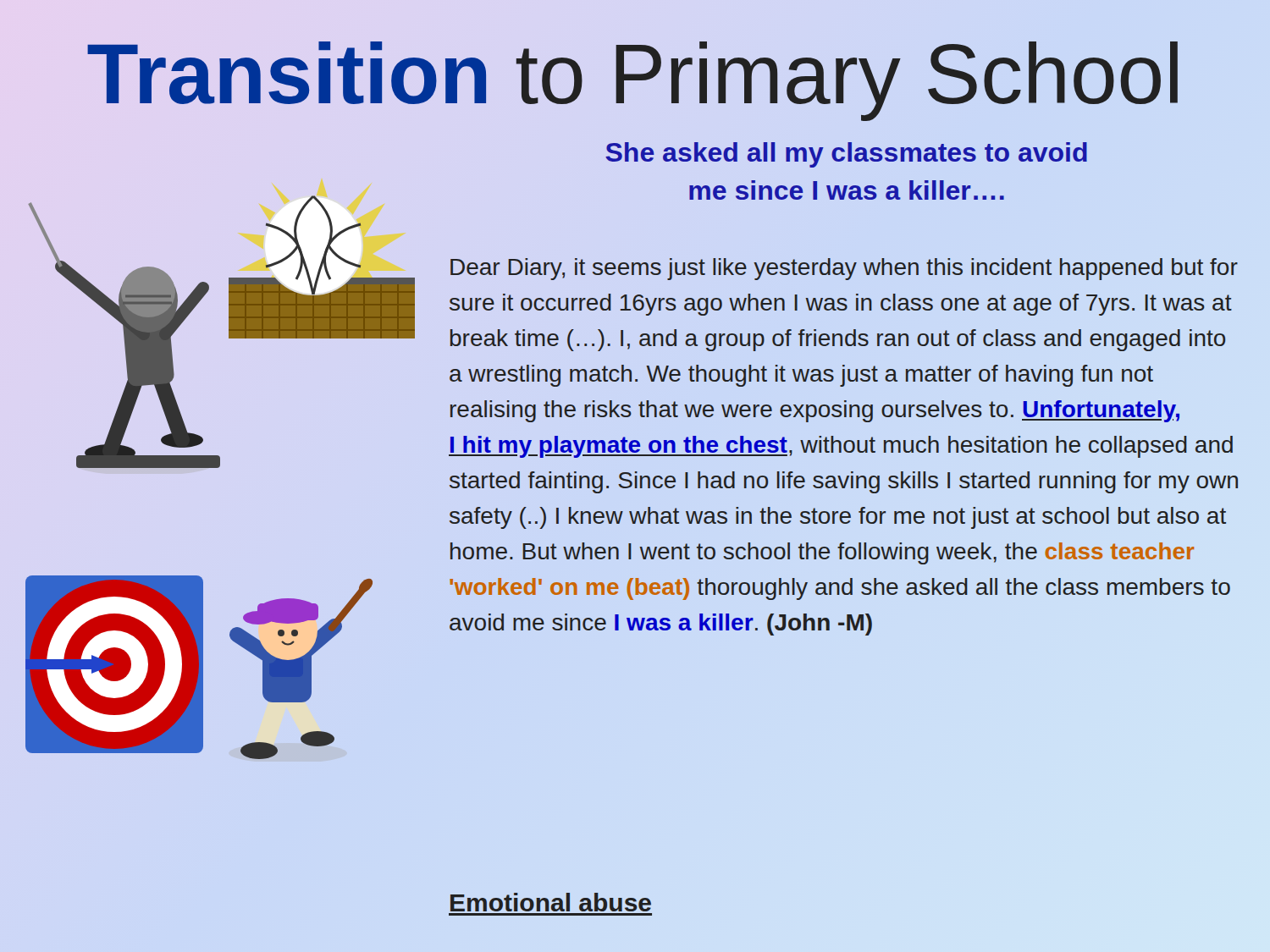
Task: Find a section header
Action: [x=847, y=172]
